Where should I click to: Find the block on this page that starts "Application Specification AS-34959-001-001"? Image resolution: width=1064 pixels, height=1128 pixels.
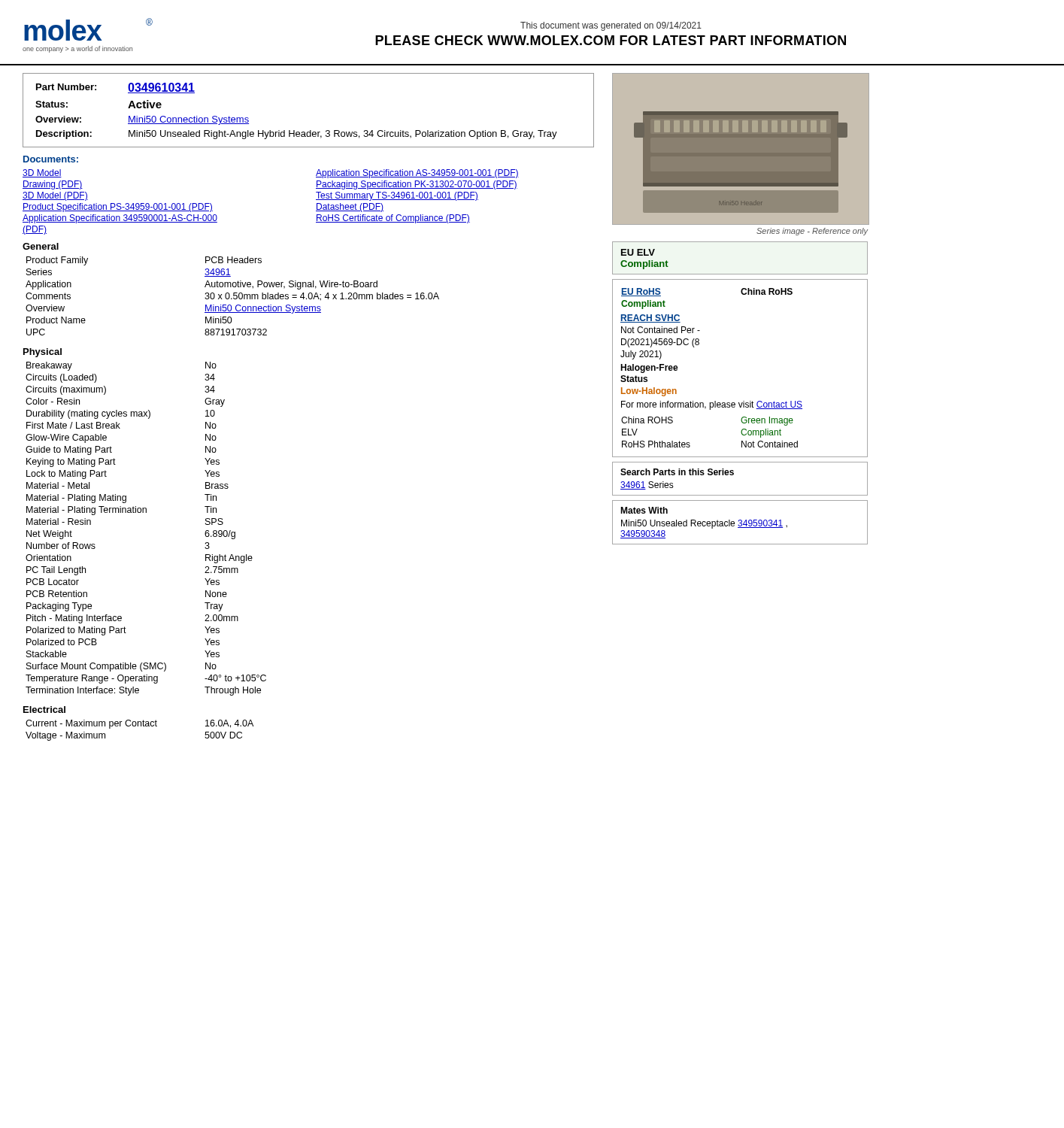click(x=417, y=173)
